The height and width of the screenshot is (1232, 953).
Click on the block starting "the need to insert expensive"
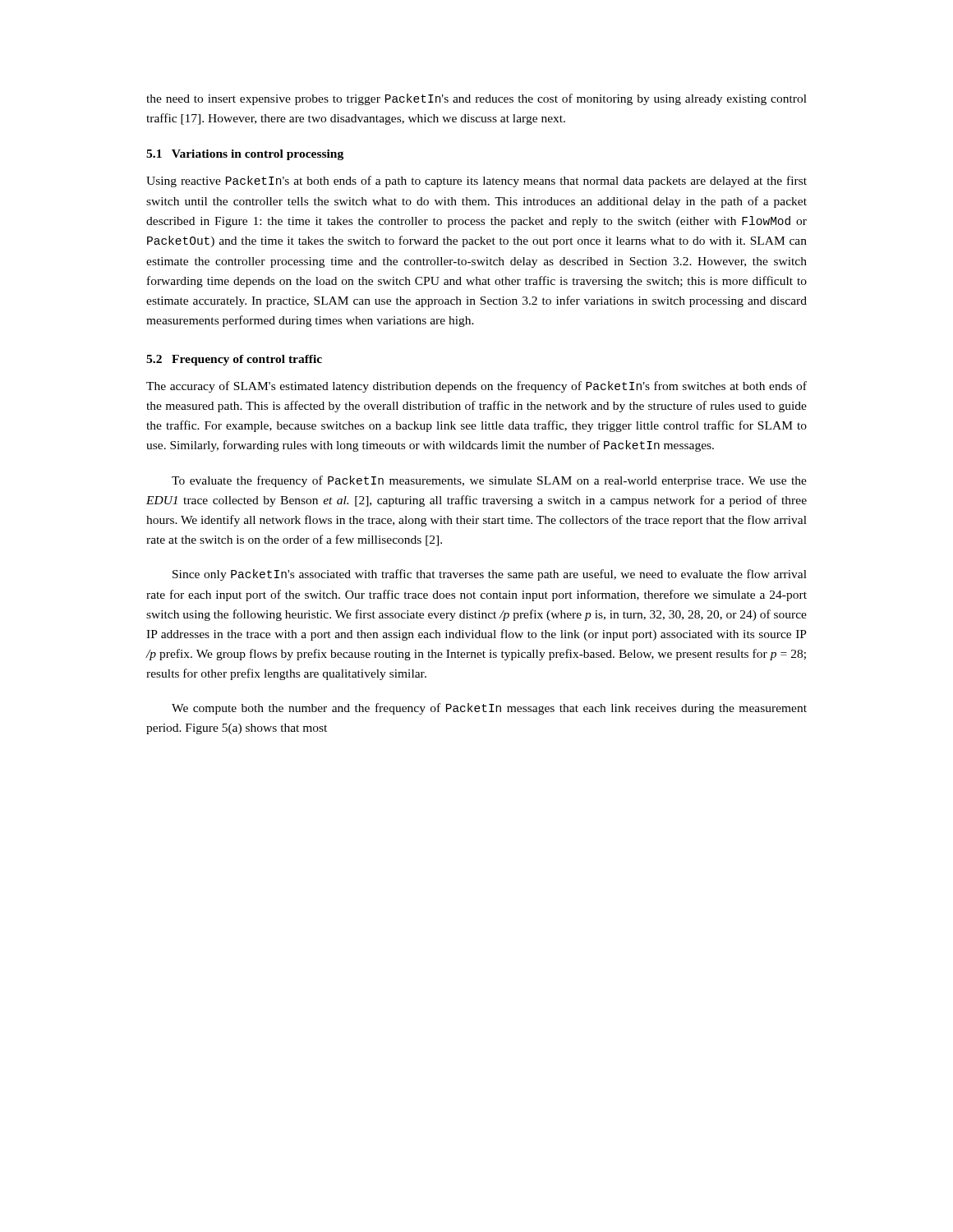click(x=476, y=109)
